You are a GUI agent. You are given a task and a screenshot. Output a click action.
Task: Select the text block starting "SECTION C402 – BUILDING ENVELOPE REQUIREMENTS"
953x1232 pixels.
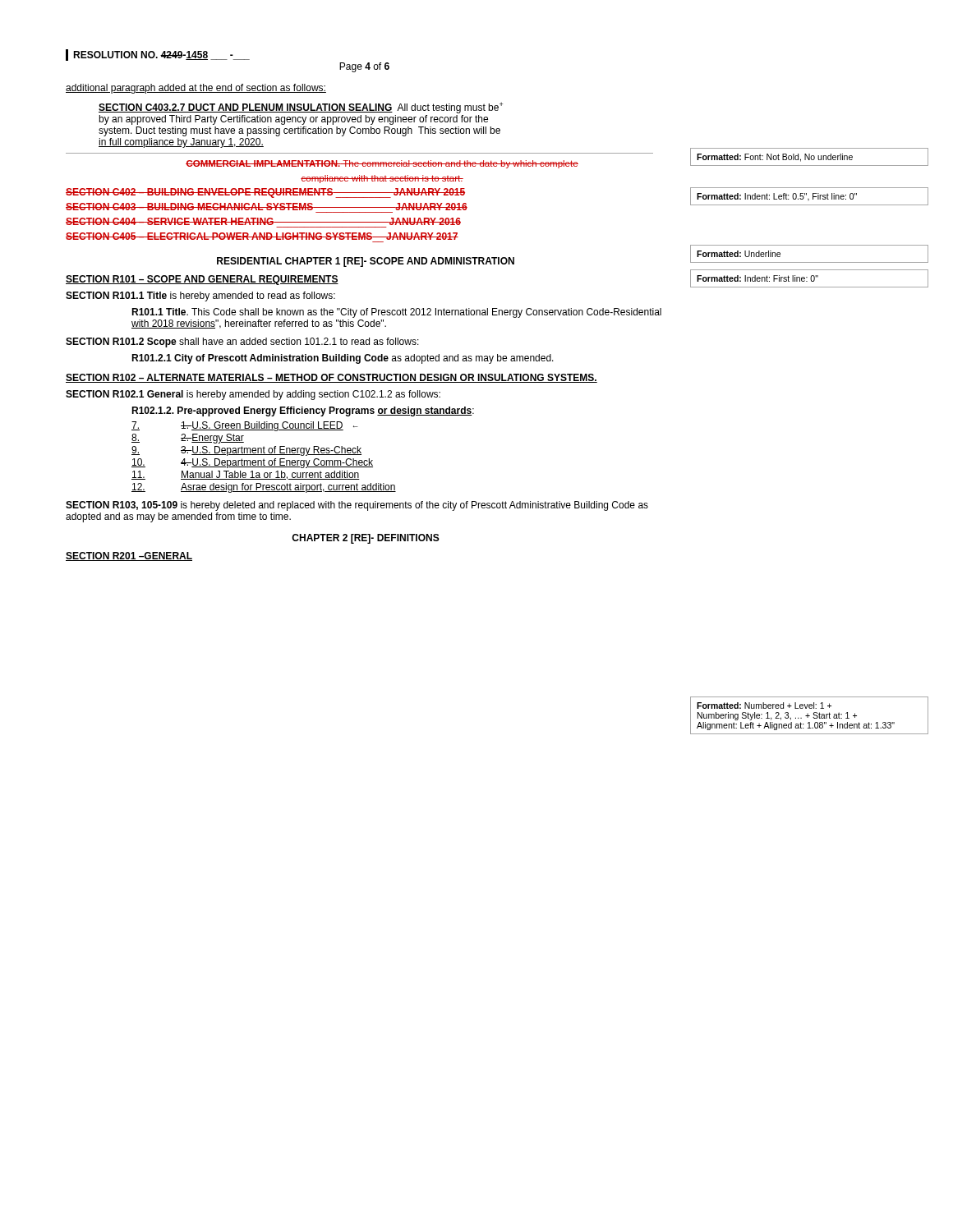click(x=265, y=192)
